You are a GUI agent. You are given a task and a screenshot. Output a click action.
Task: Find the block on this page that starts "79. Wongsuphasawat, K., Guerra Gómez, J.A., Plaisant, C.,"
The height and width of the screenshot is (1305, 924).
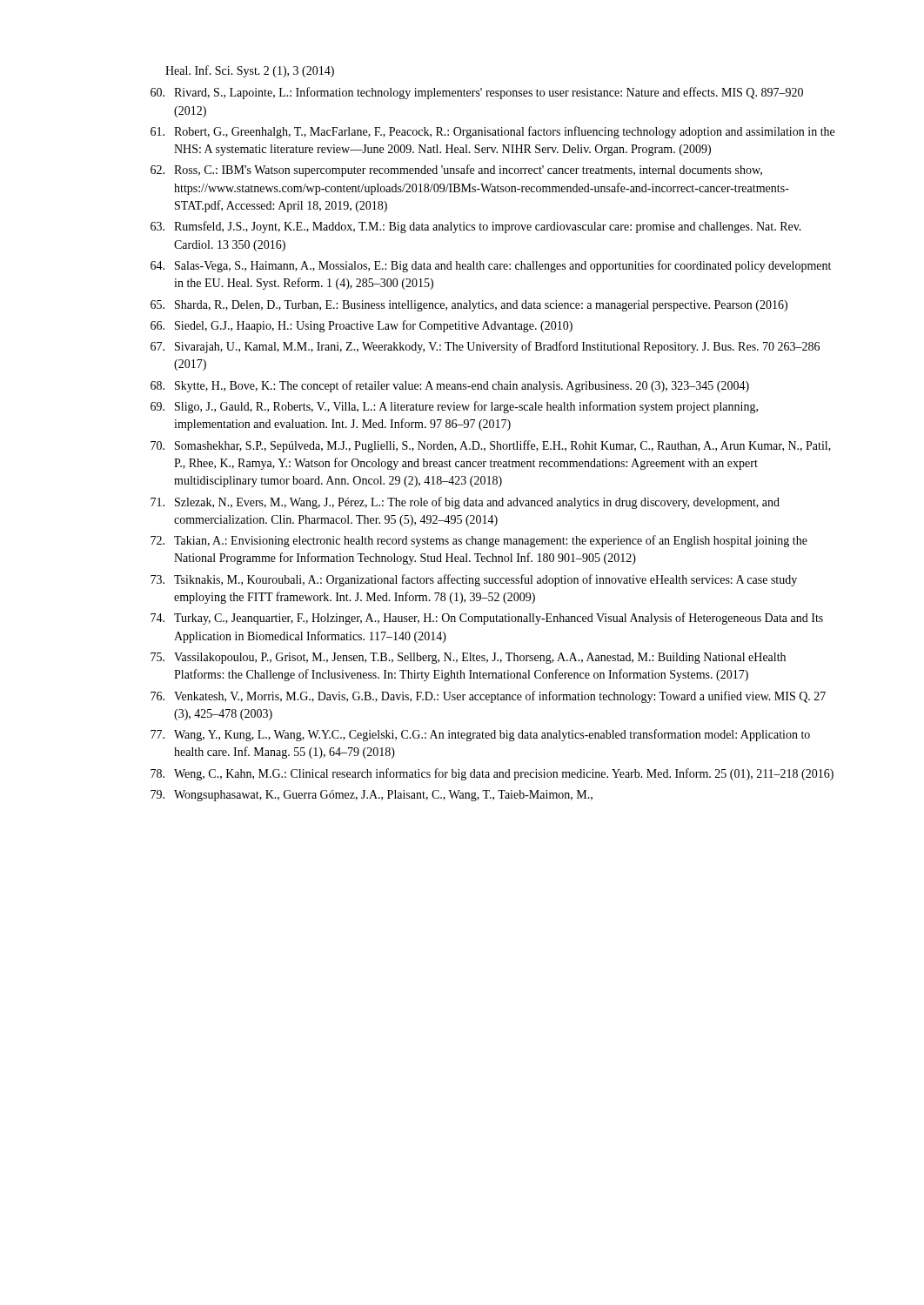[x=483, y=795]
